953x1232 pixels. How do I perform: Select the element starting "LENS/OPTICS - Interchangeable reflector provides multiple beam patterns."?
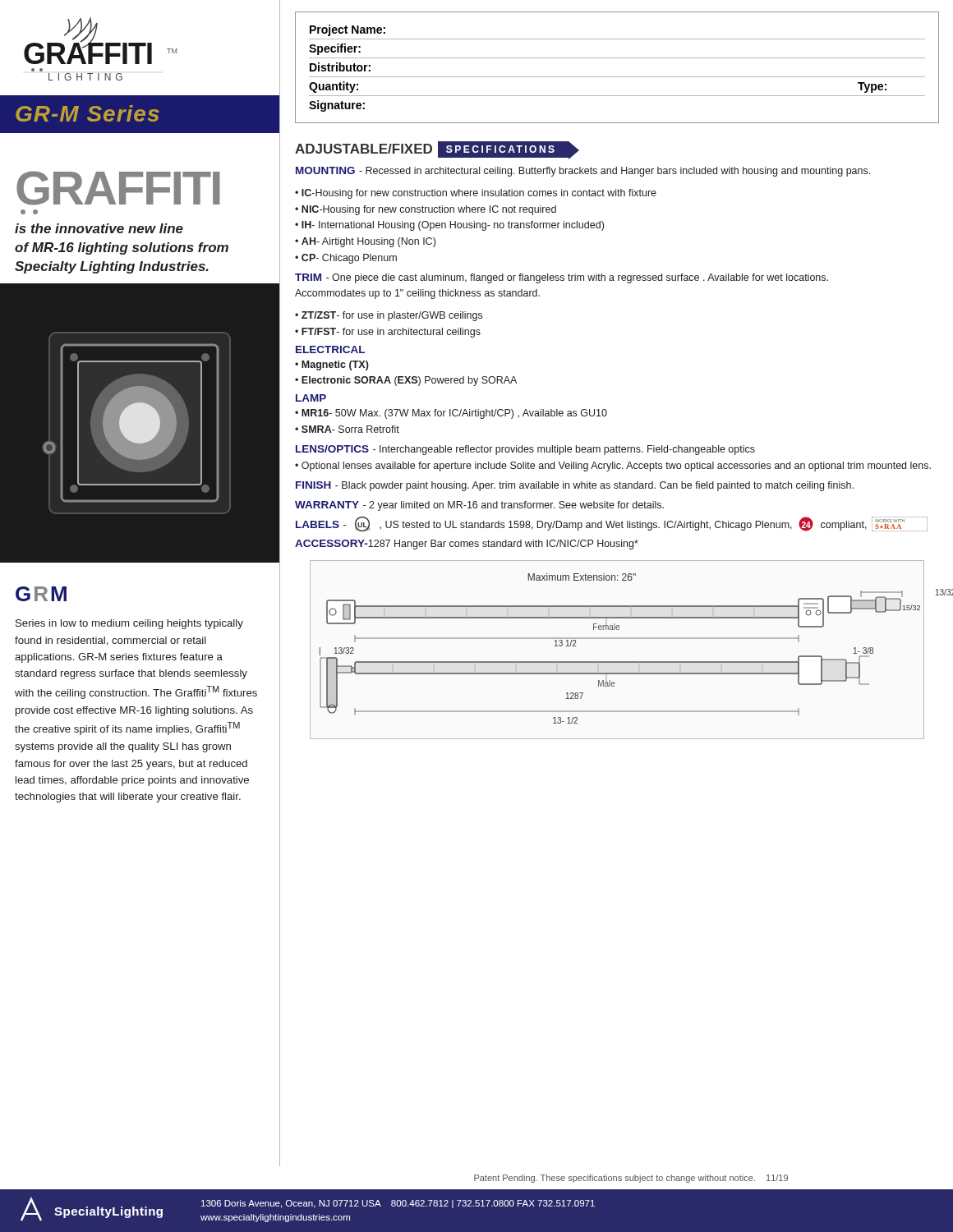(x=525, y=448)
